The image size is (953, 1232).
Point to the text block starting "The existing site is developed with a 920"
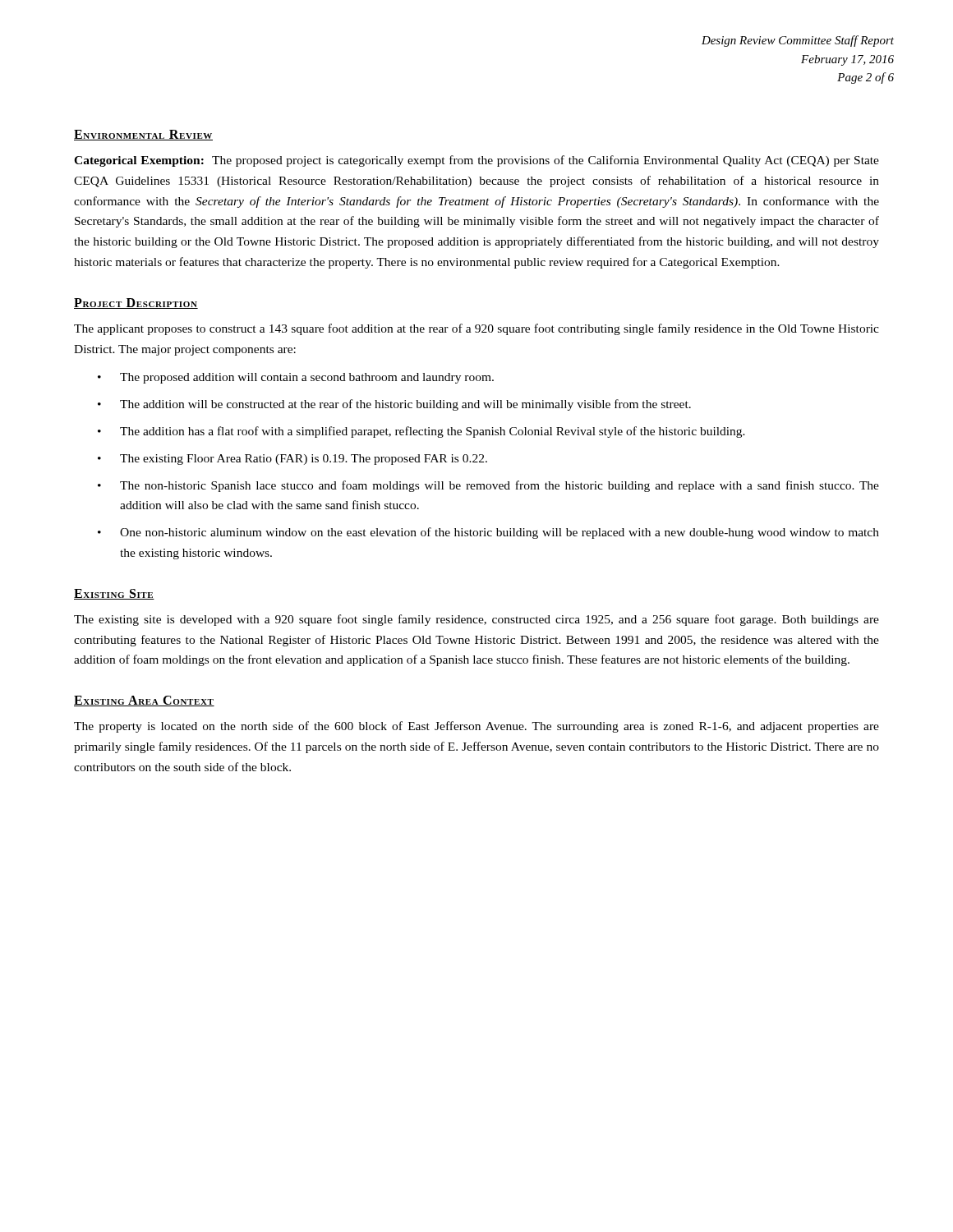pyautogui.click(x=476, y=640)
